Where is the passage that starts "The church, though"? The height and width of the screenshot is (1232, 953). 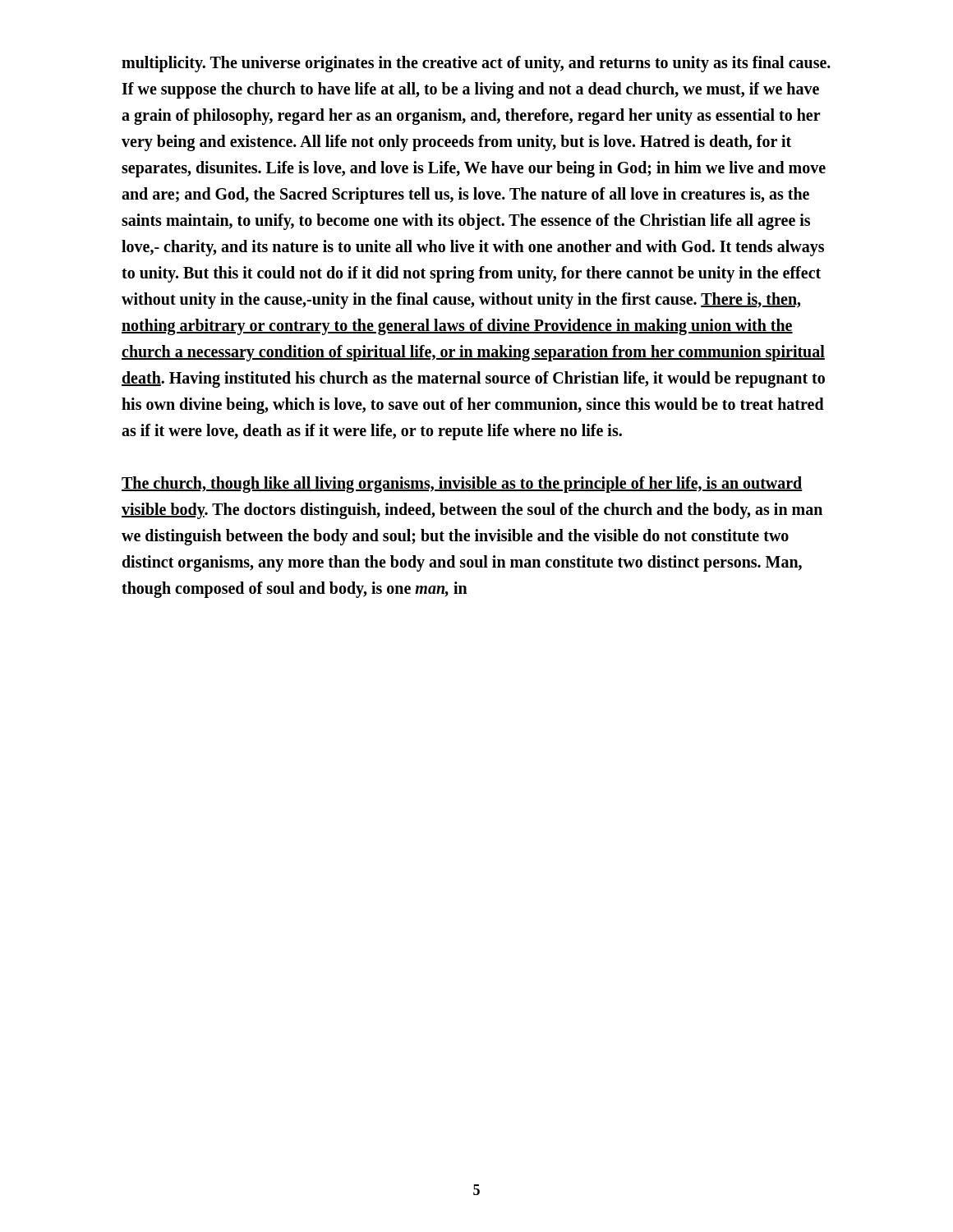click(472, 536)
